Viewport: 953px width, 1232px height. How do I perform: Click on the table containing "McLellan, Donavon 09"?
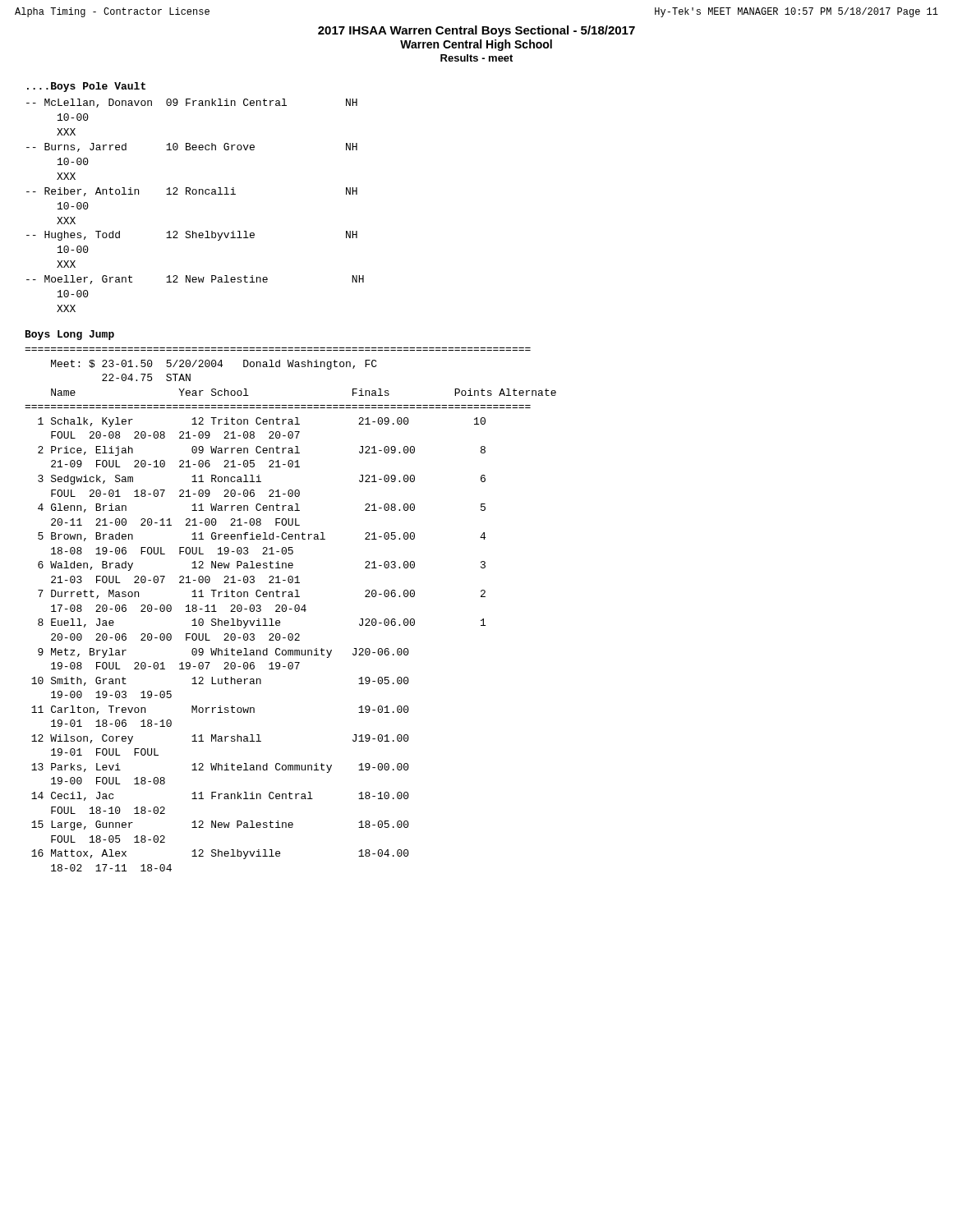[x=476, y=207]
